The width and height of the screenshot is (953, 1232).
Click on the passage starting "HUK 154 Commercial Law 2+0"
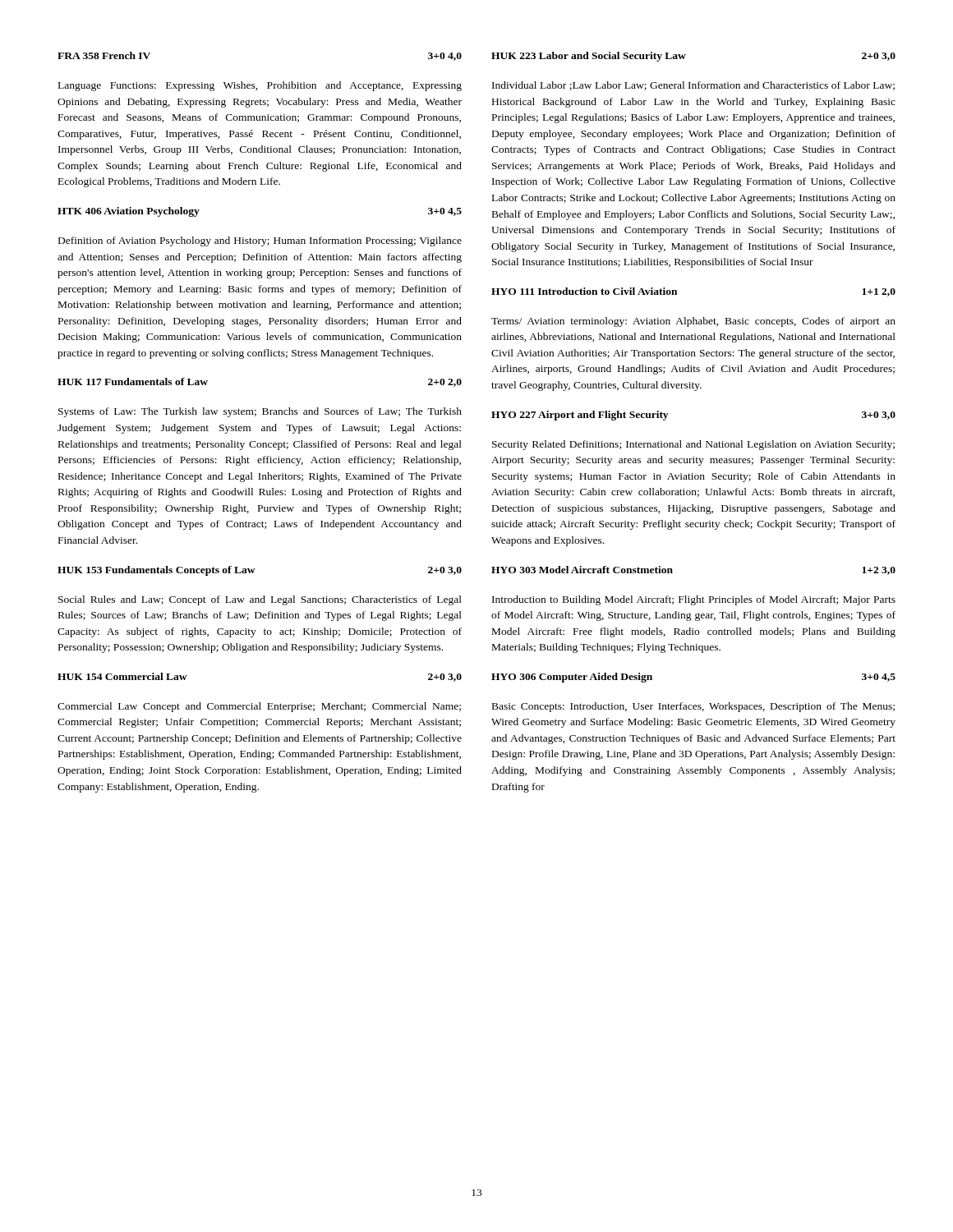(132, 677)
